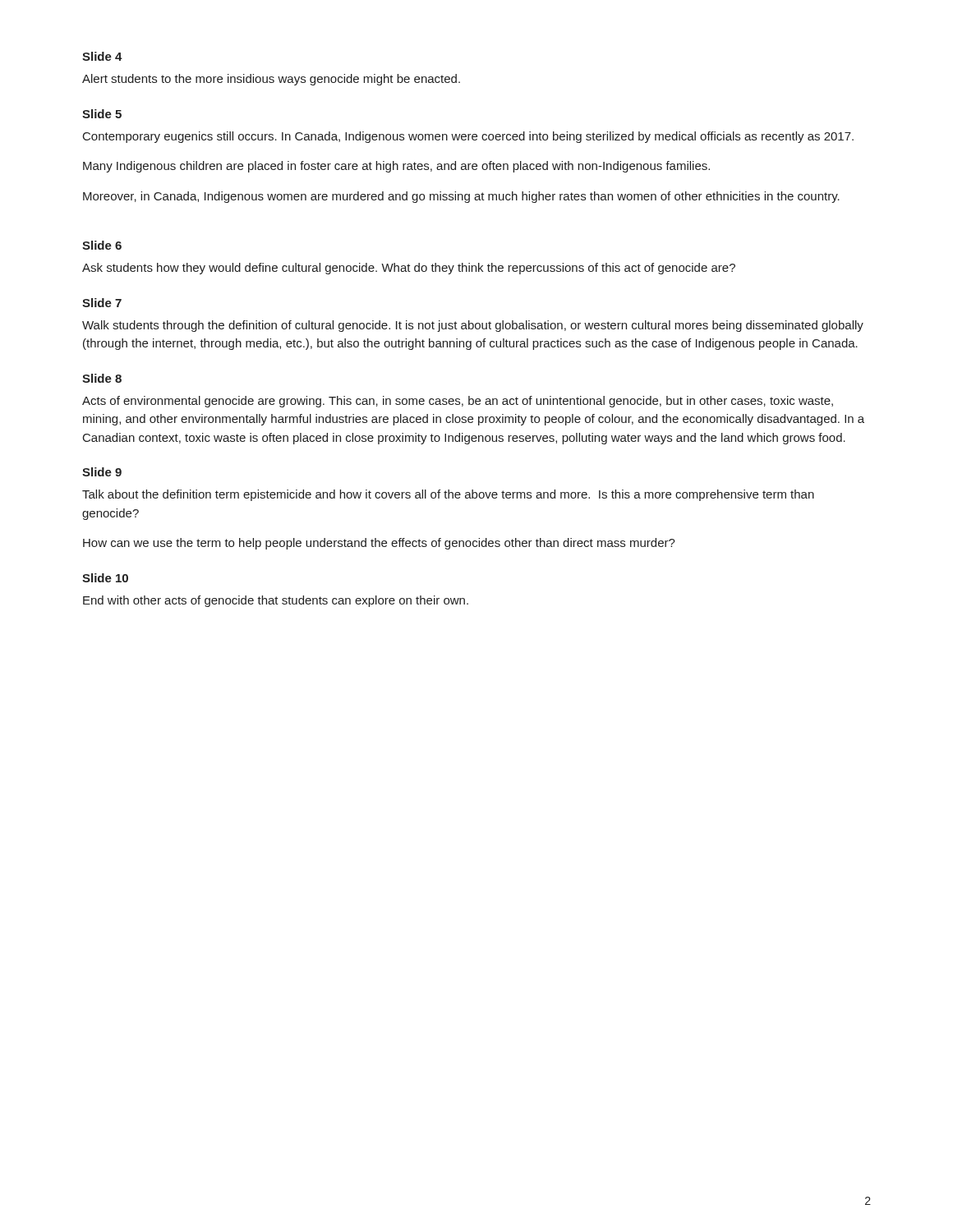Select the section header that reads "Slide 6"
Viewport: 953px width, 1232px height.
pyautogui.click(x=102, y=245)
